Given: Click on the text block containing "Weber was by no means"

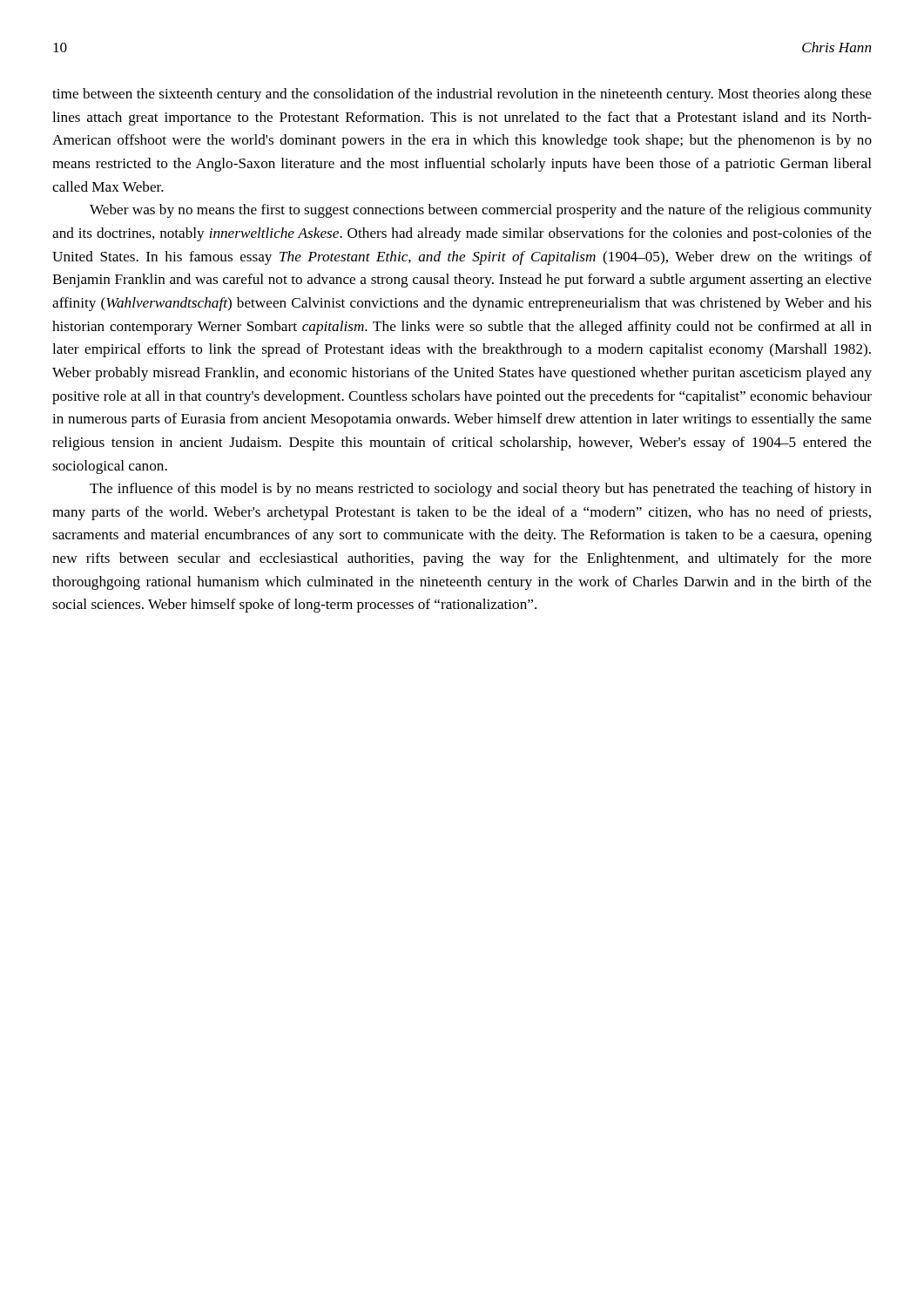Looking at the screenshot, I should click(462, 338).
